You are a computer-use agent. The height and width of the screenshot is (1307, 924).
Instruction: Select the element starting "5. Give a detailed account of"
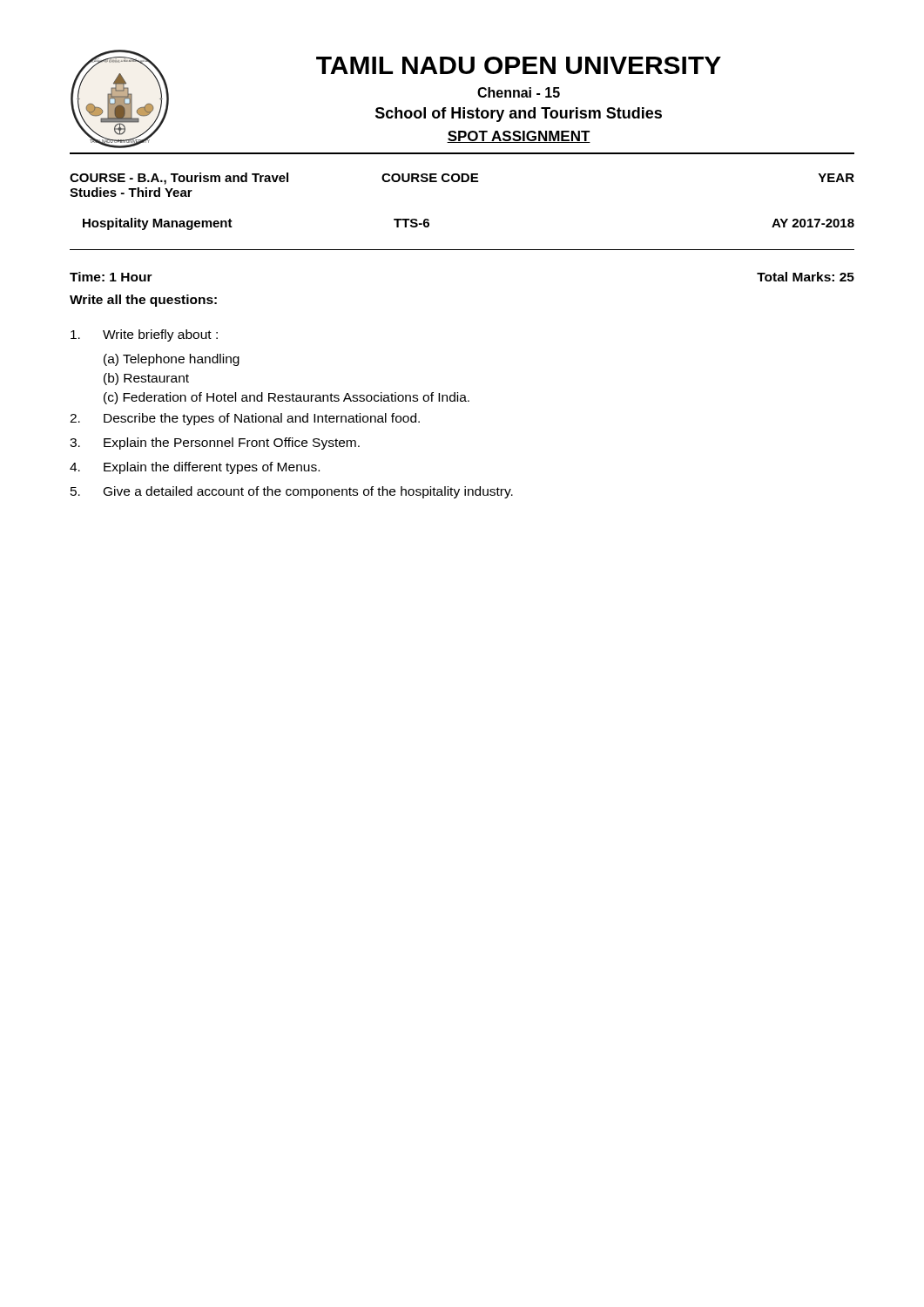[462, 491]
